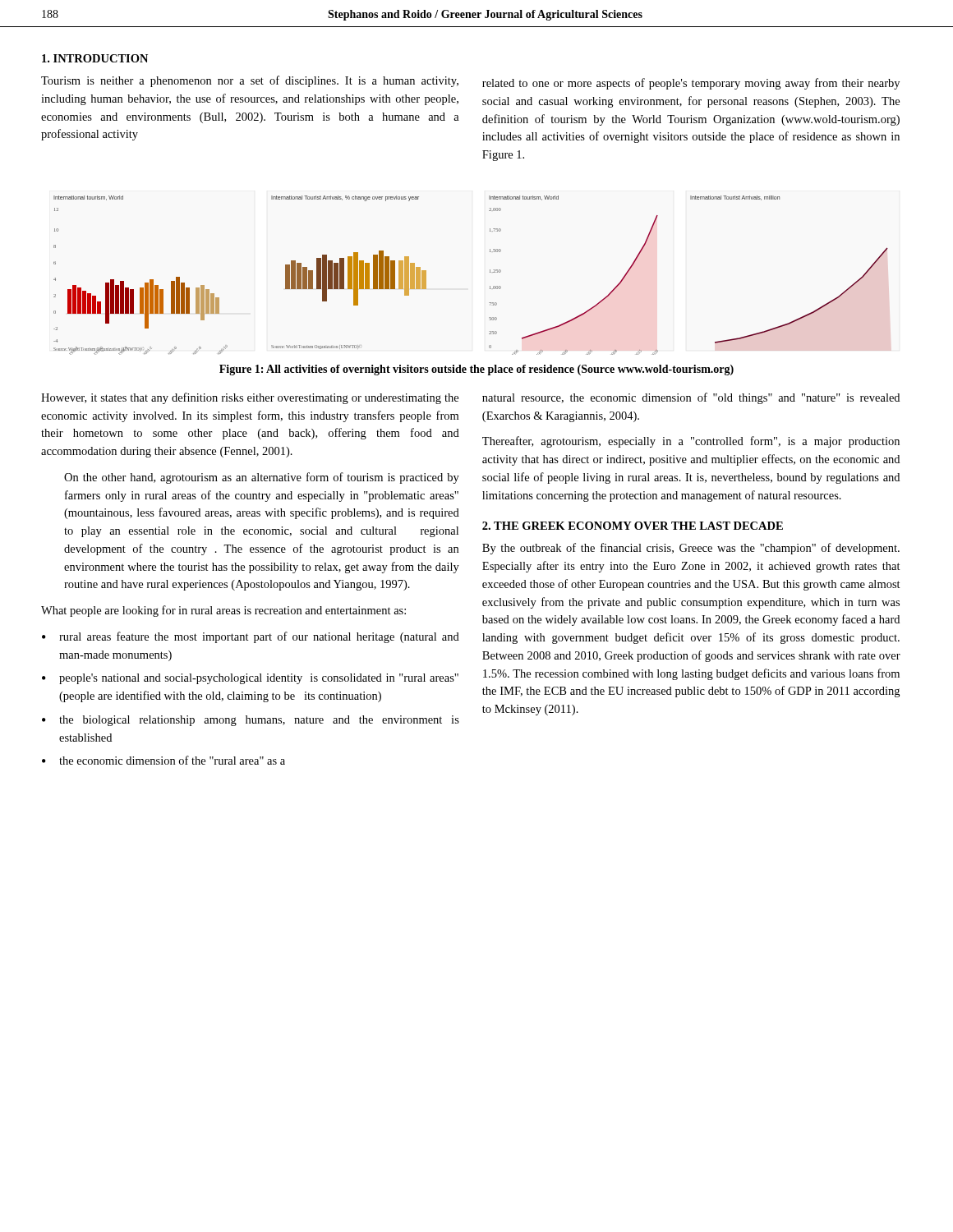This screenshot has width=953, height=1232.
Task: Locate the block of text that opens with "What people are looking for in rural"
Action: (224, 610)
